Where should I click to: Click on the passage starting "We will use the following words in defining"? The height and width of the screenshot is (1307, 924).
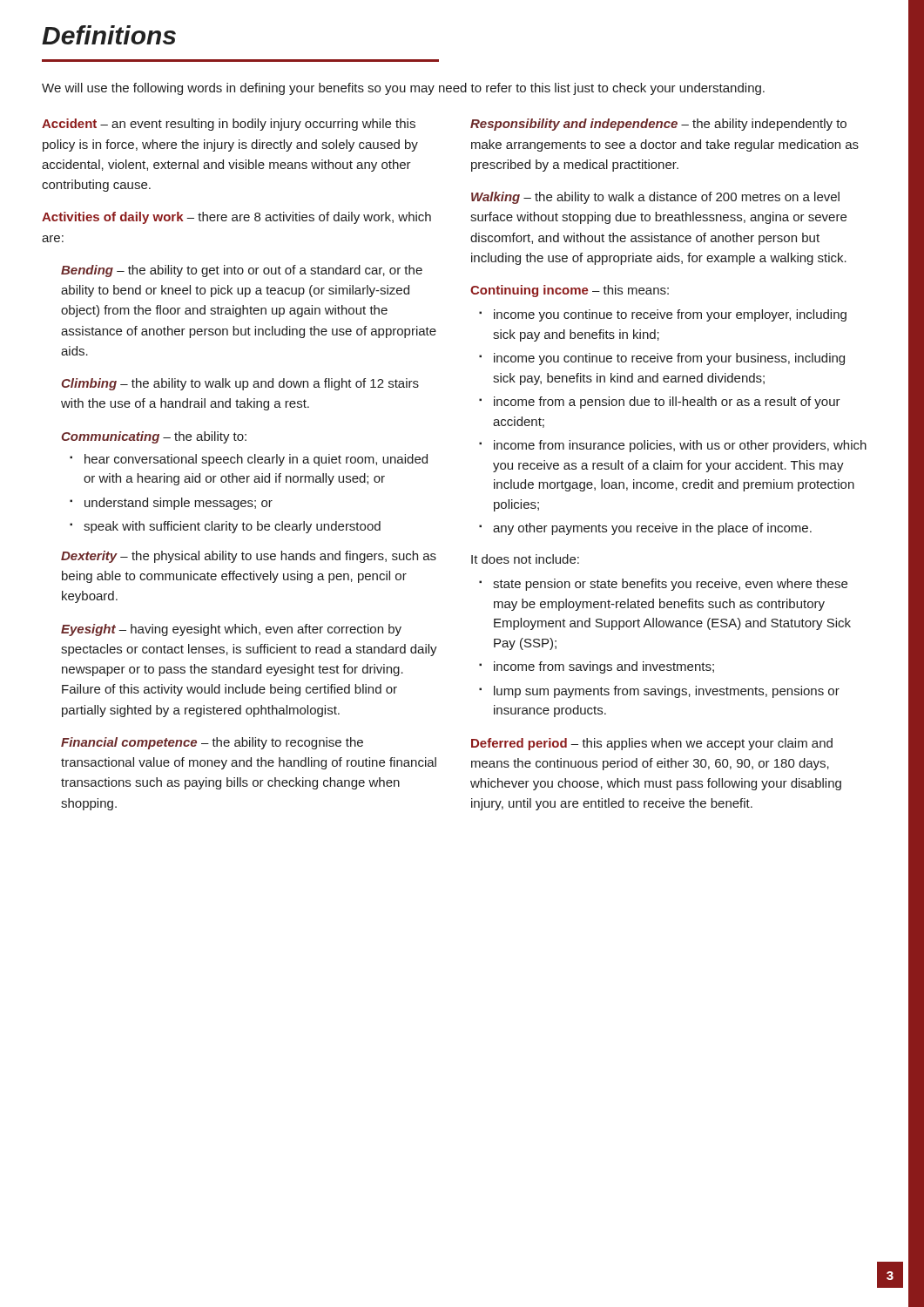coord(404,88)
